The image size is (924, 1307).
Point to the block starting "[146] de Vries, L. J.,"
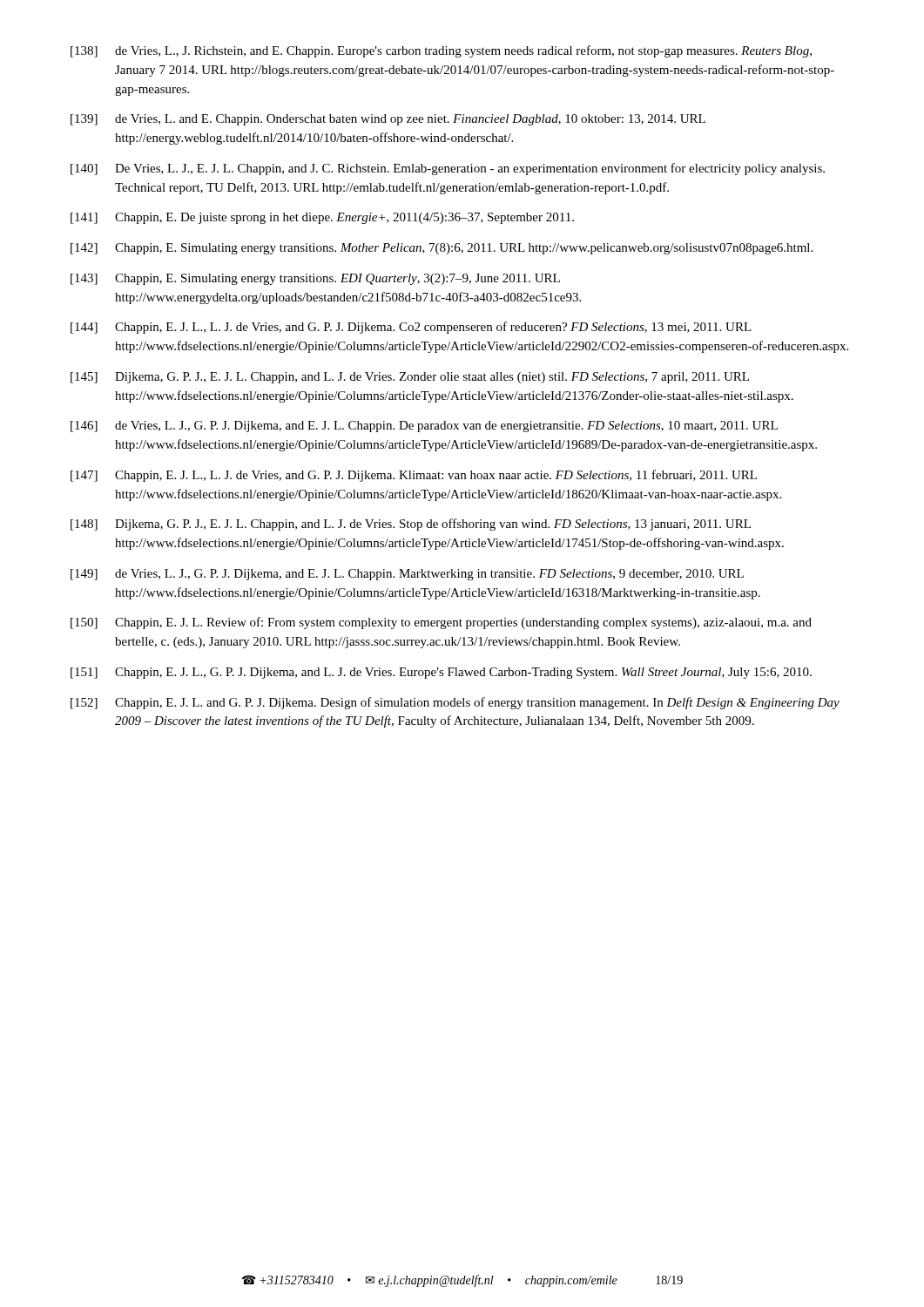(462, 436)
